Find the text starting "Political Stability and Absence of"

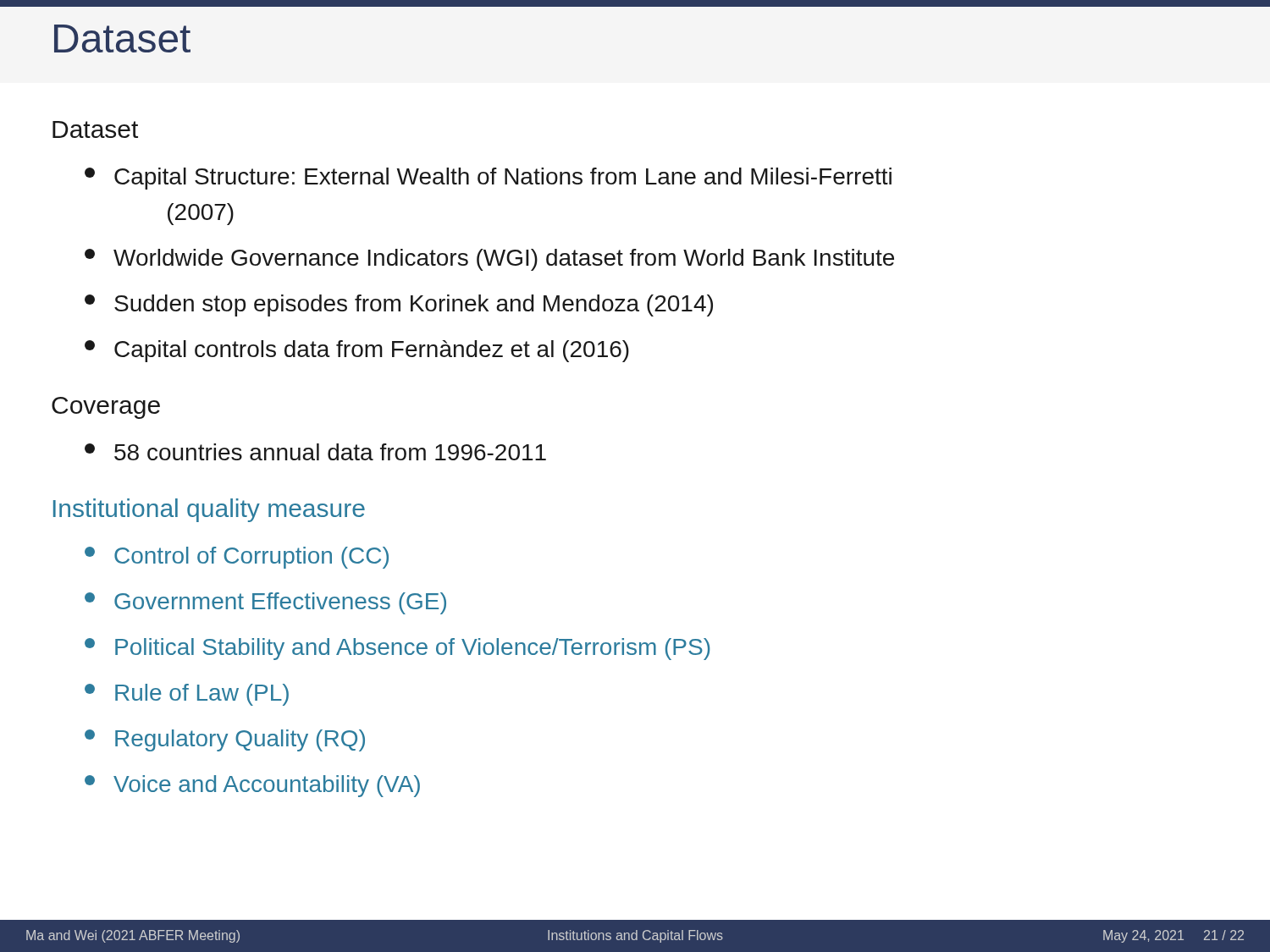pyautogui.click(x=652, y=647)
